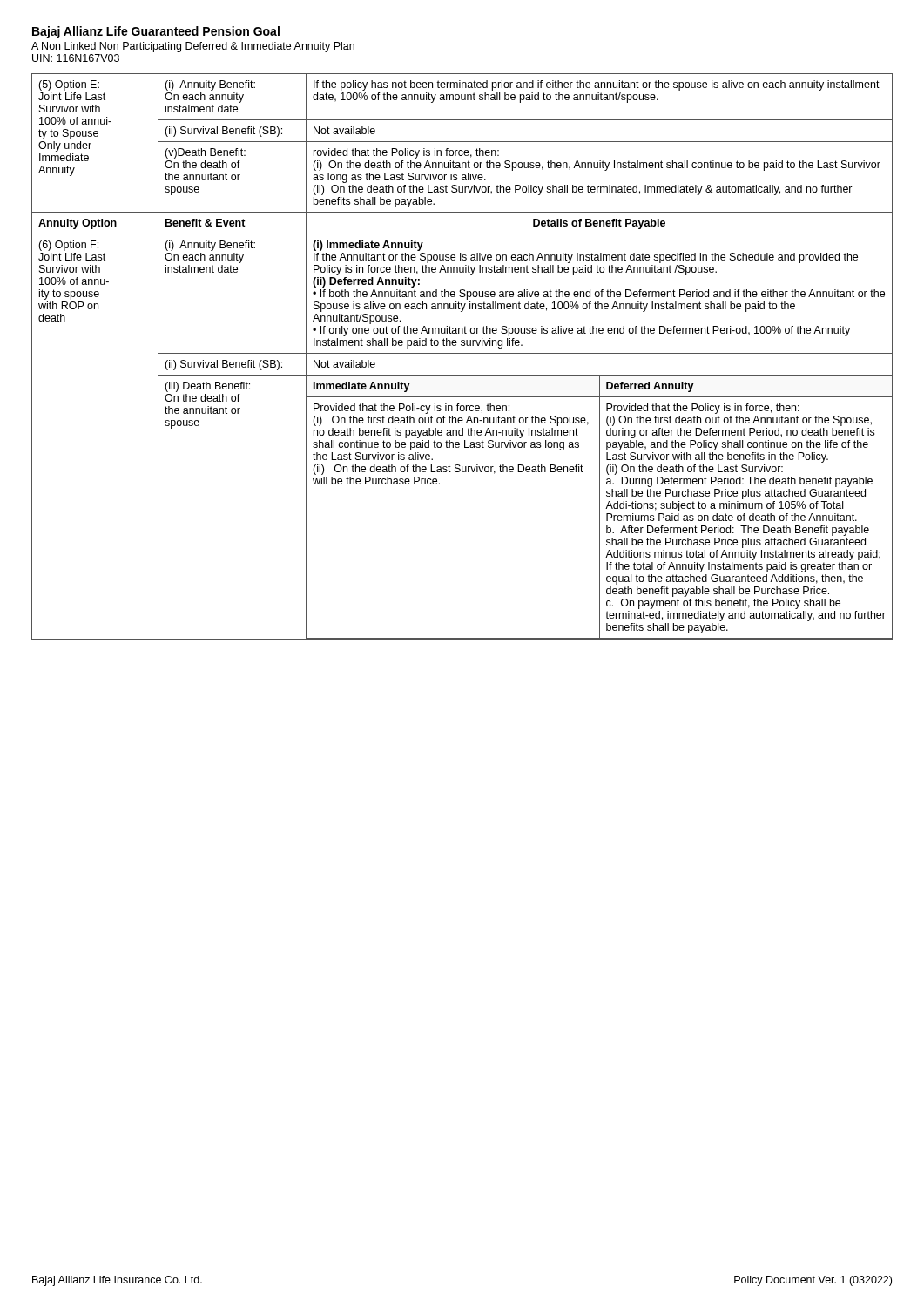The width and height of the screenshot is (924, 1307).
Task: Select a table
Action: coord(462,356)
